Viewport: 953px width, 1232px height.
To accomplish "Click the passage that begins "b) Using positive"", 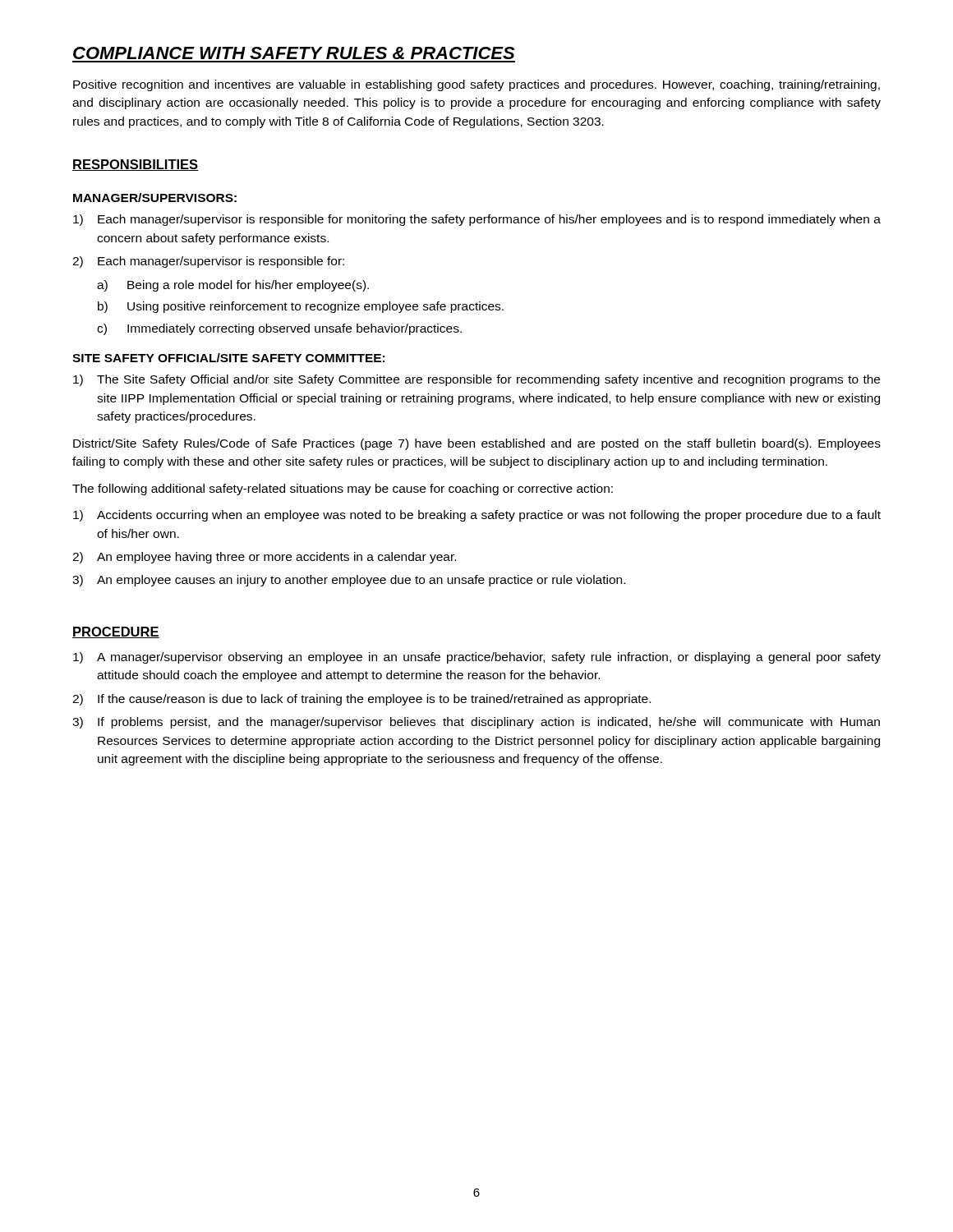I will coord(476,307).
